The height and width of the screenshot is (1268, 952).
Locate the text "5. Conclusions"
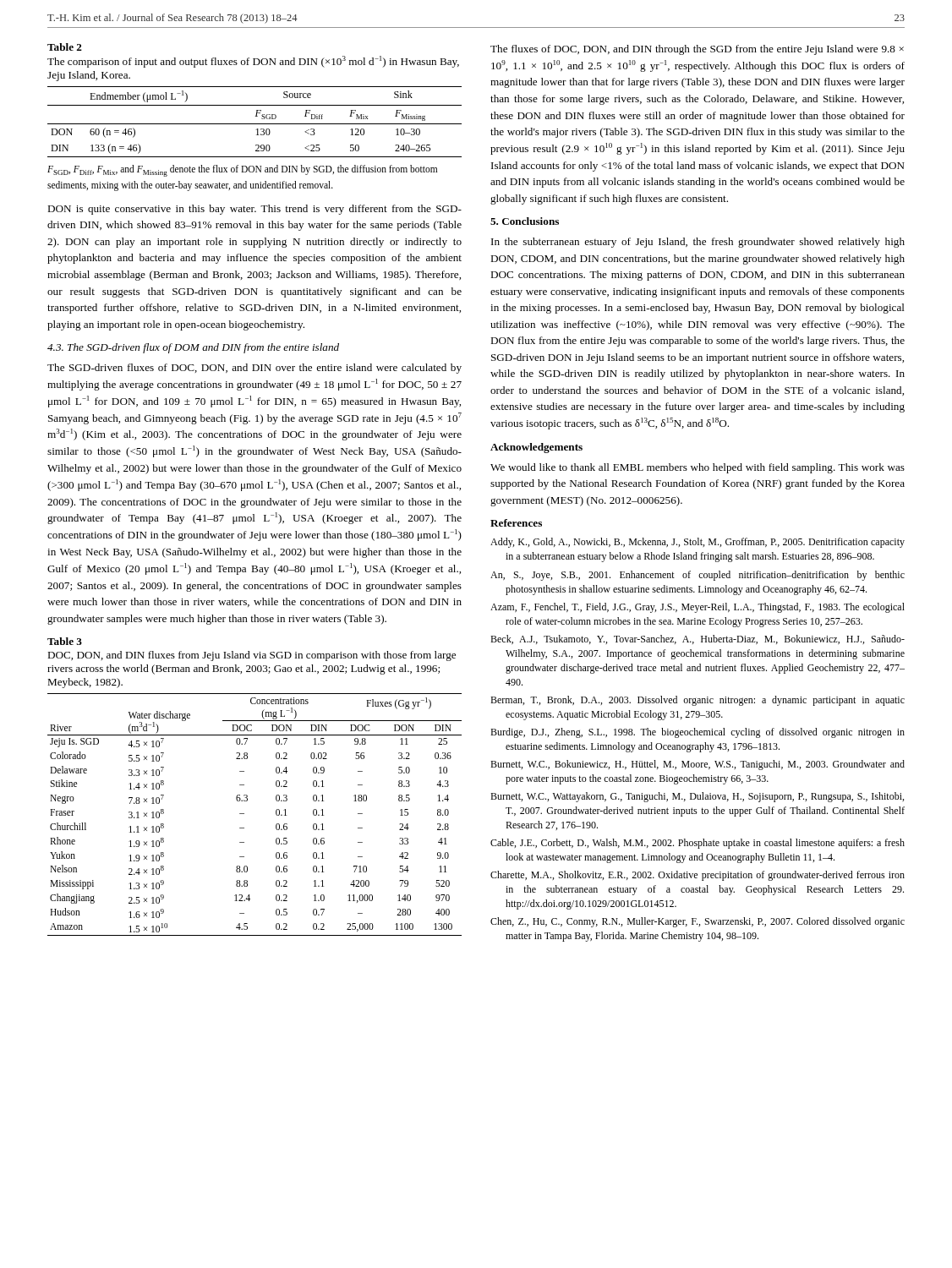(x=525, y=221)
